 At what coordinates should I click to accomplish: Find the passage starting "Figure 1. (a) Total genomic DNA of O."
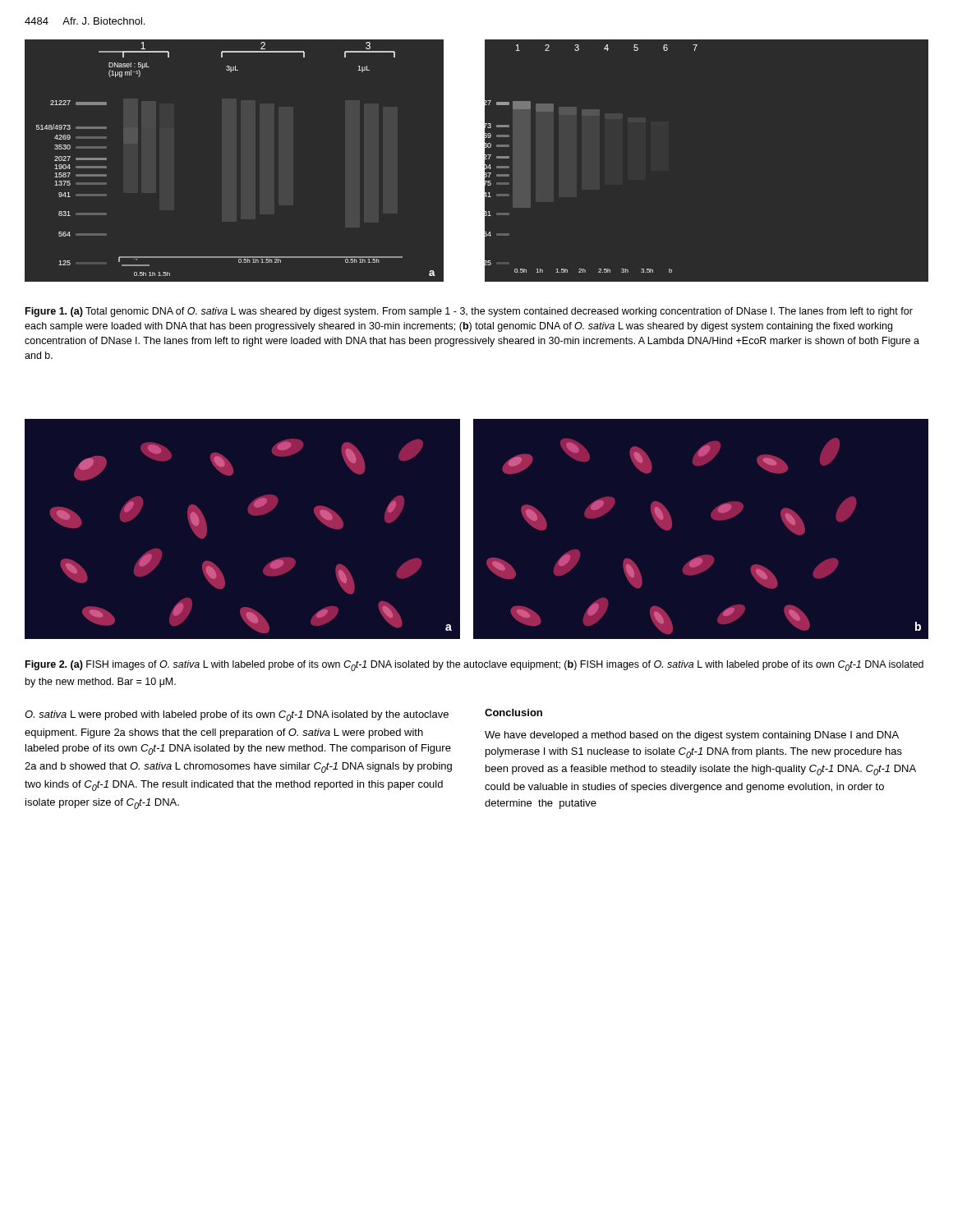[472, 334]
